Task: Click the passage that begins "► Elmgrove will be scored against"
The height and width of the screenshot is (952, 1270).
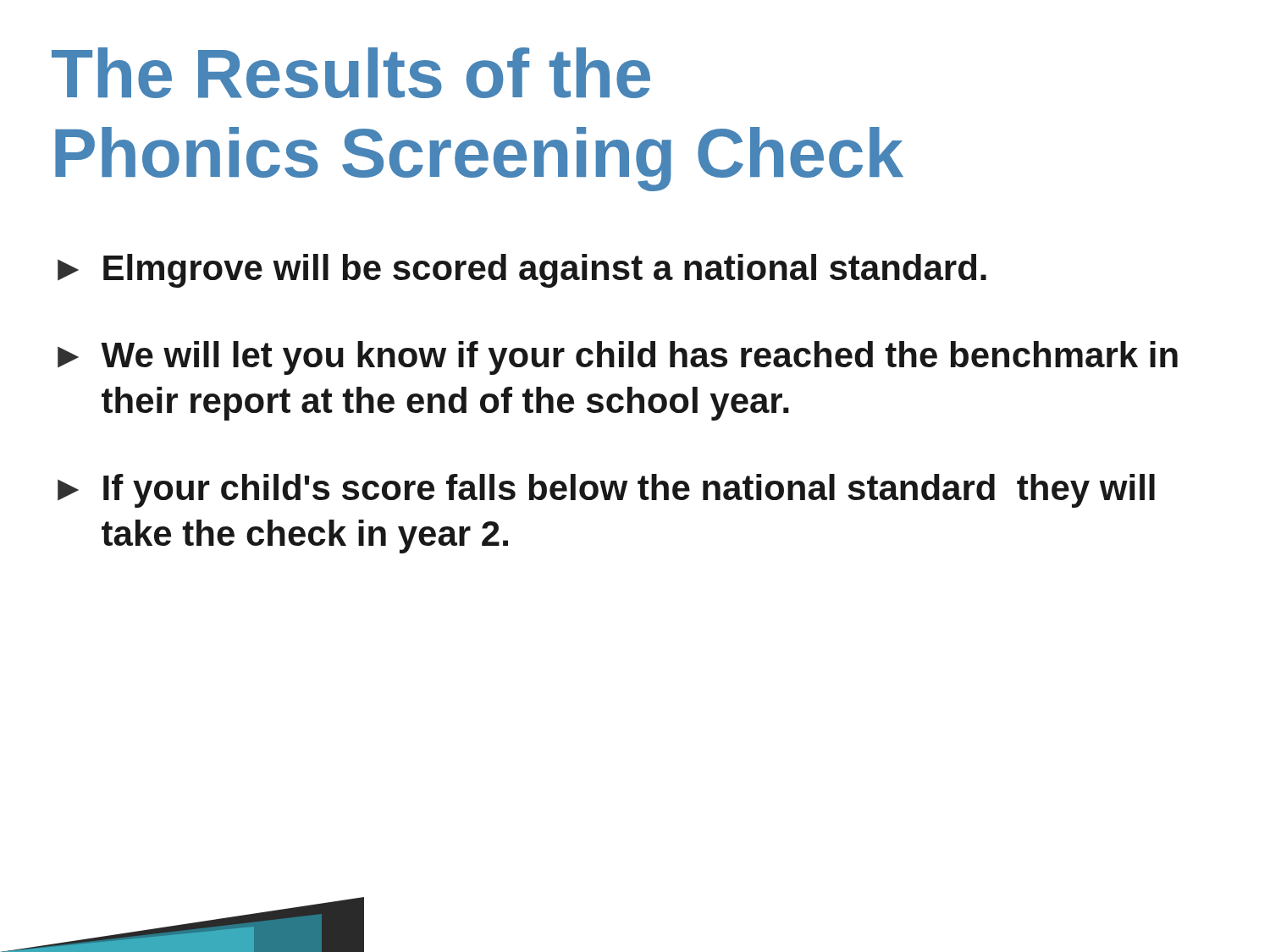Action: click(x=520, y=269)
